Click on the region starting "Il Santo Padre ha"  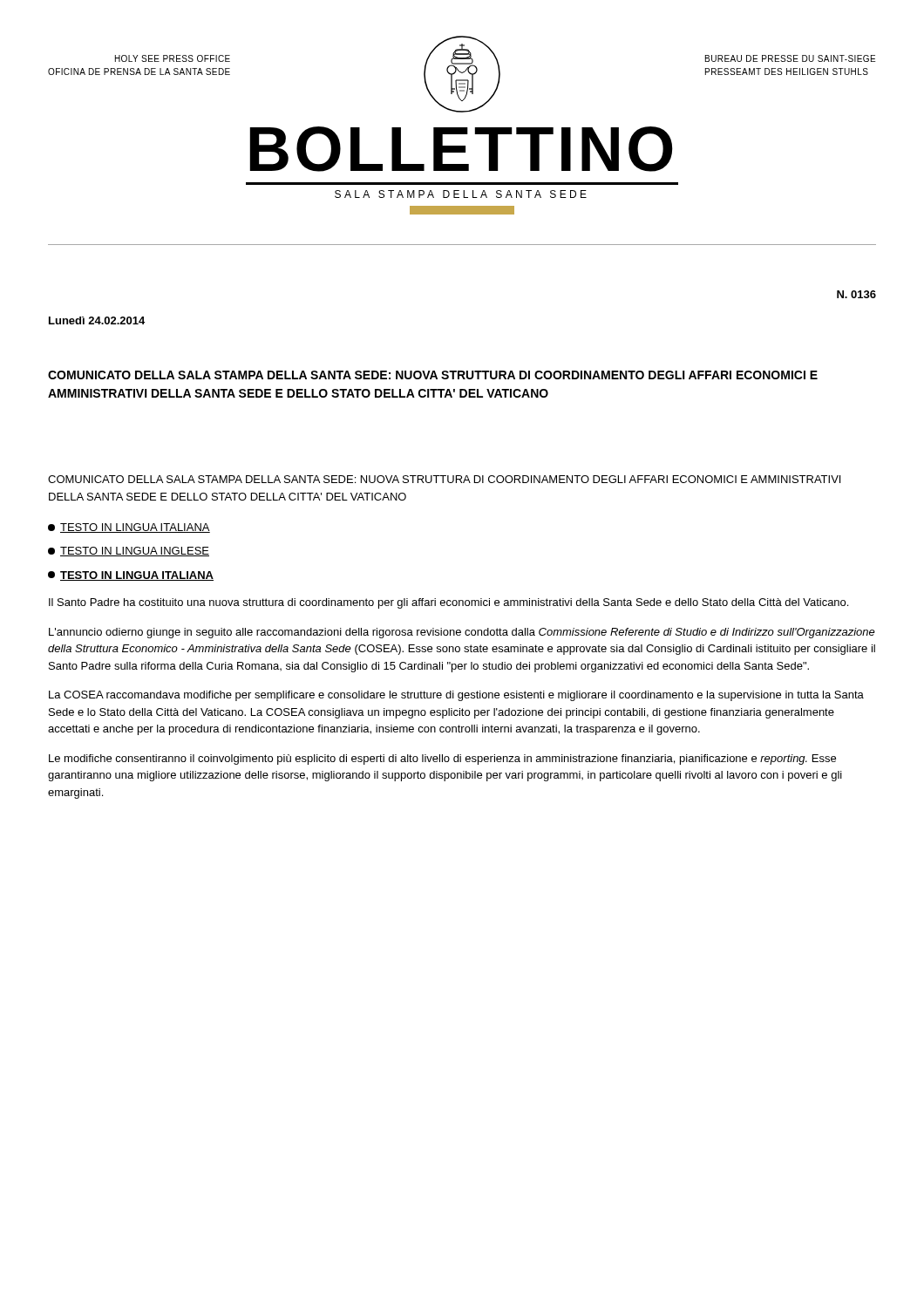point(449,602)
